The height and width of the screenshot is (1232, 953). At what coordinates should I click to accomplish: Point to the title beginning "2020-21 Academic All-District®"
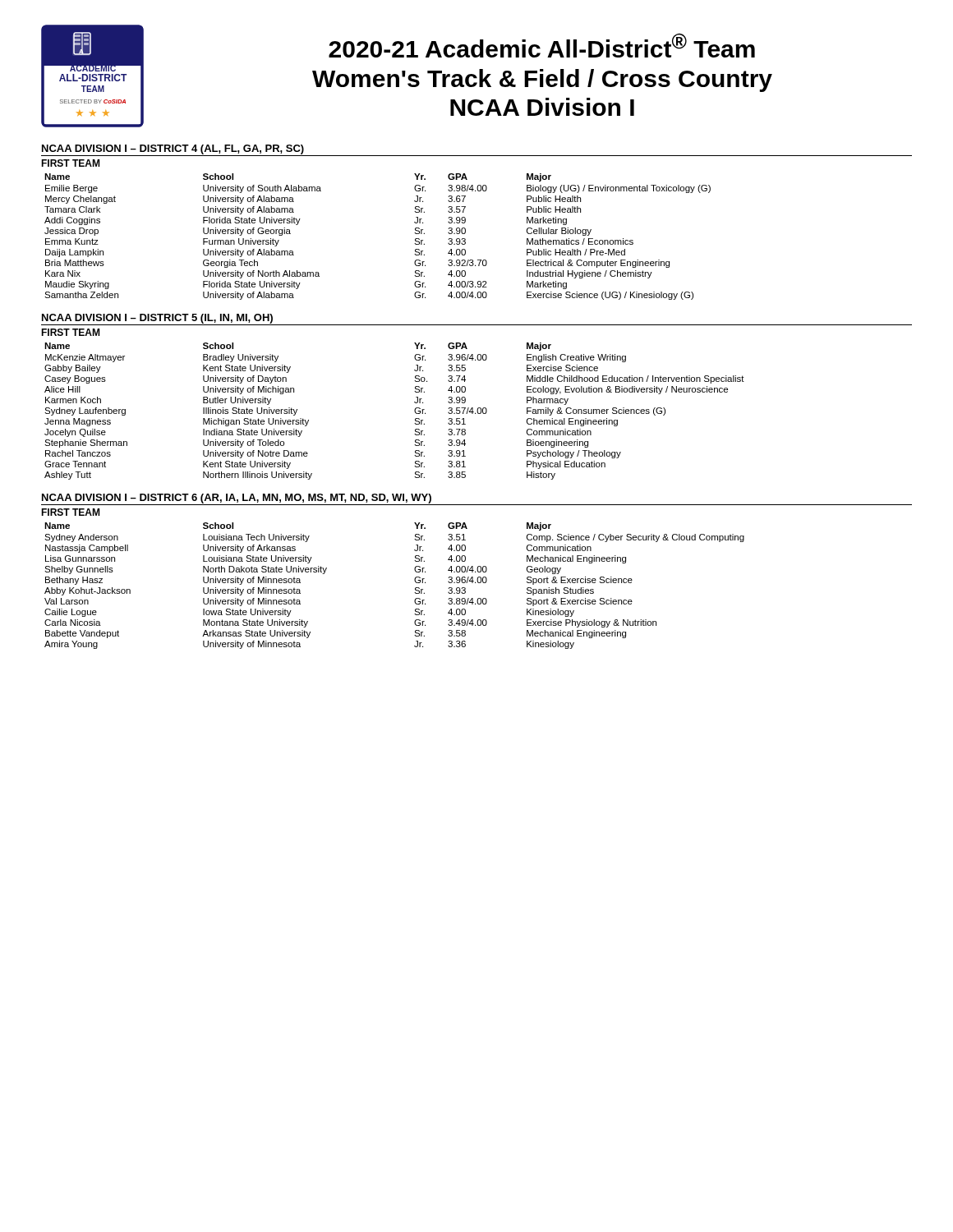click(x=542, y=76)
